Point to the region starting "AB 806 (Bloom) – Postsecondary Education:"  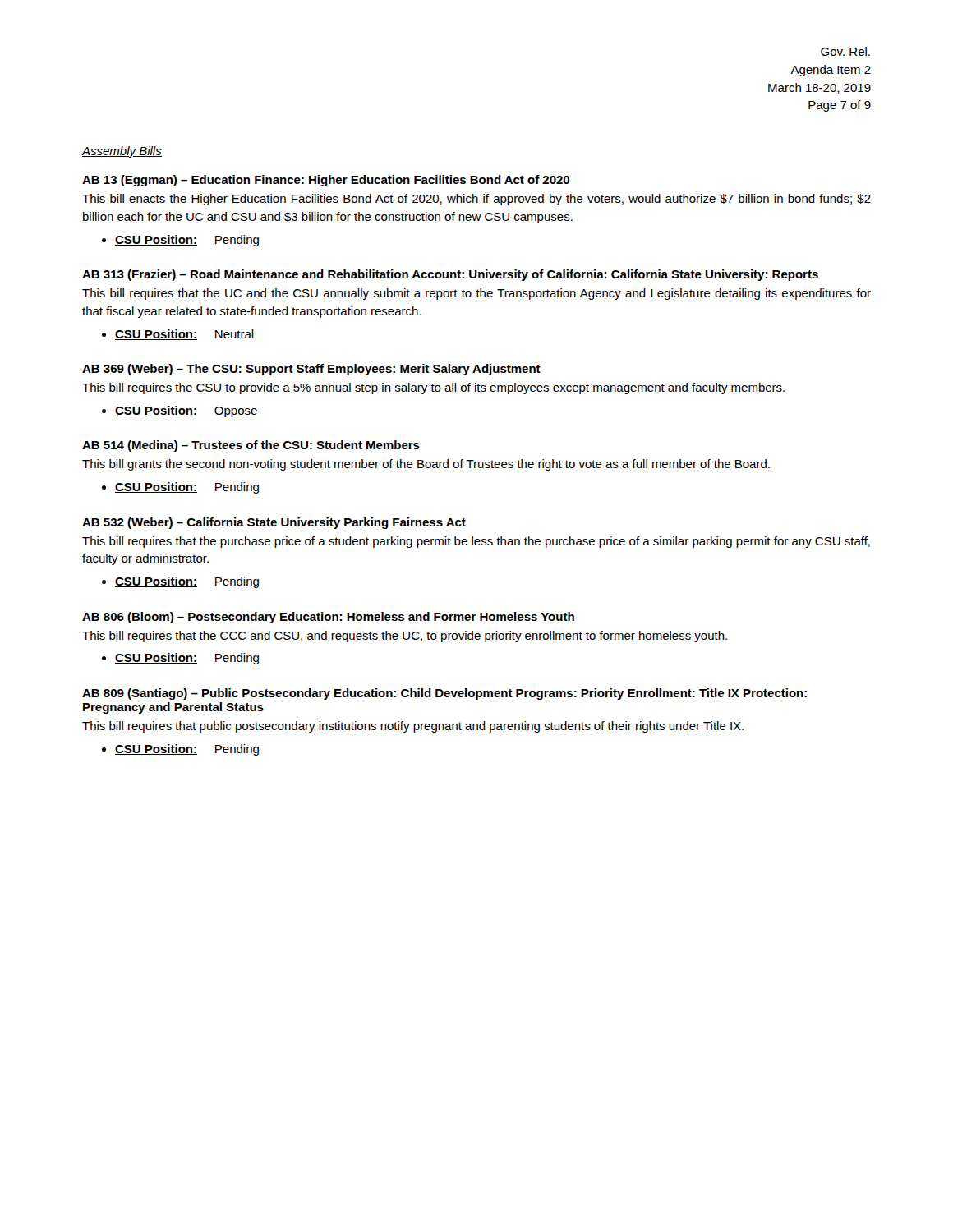[x=328, y=616]
